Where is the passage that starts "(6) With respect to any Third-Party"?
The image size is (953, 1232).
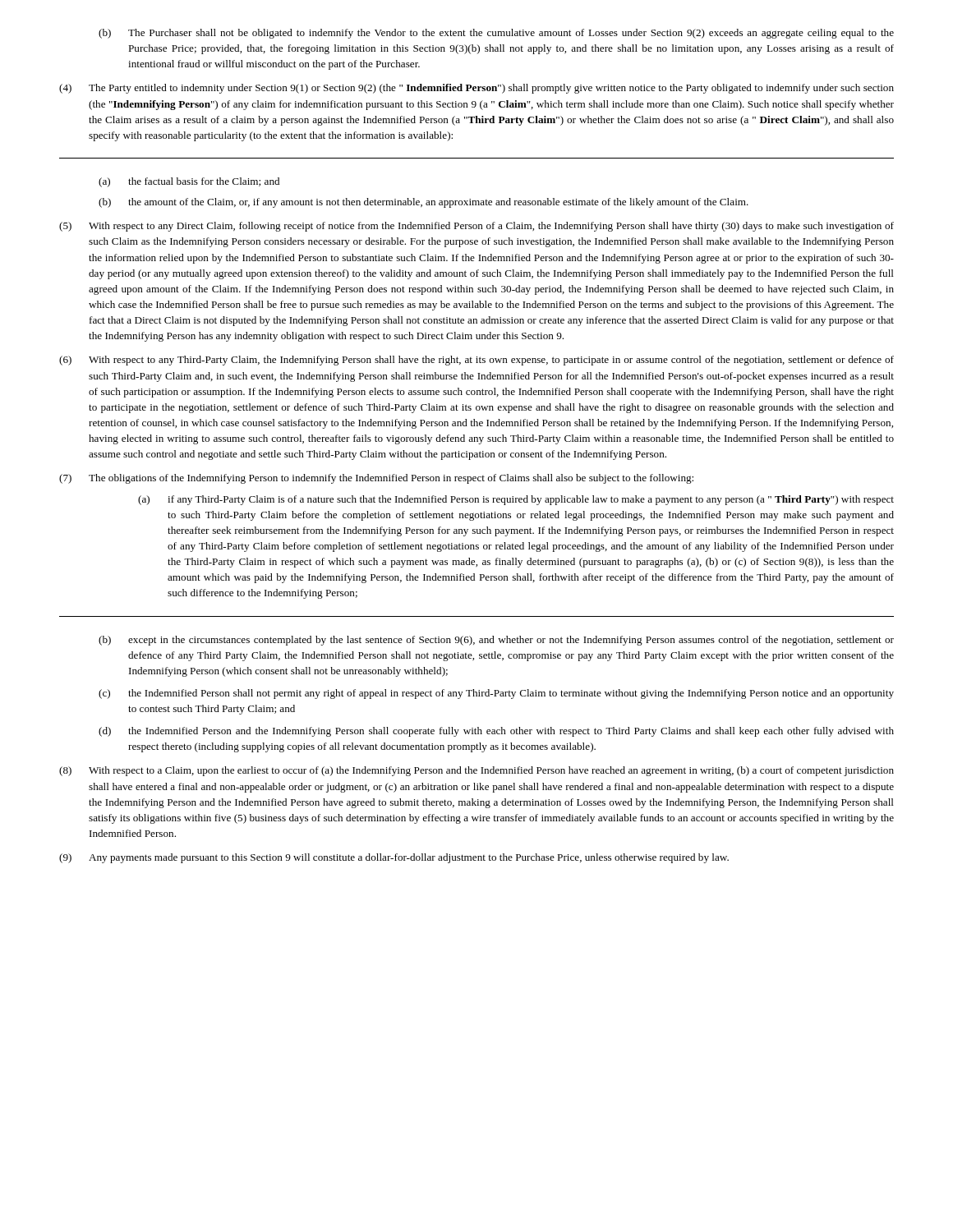pos(476,407)
